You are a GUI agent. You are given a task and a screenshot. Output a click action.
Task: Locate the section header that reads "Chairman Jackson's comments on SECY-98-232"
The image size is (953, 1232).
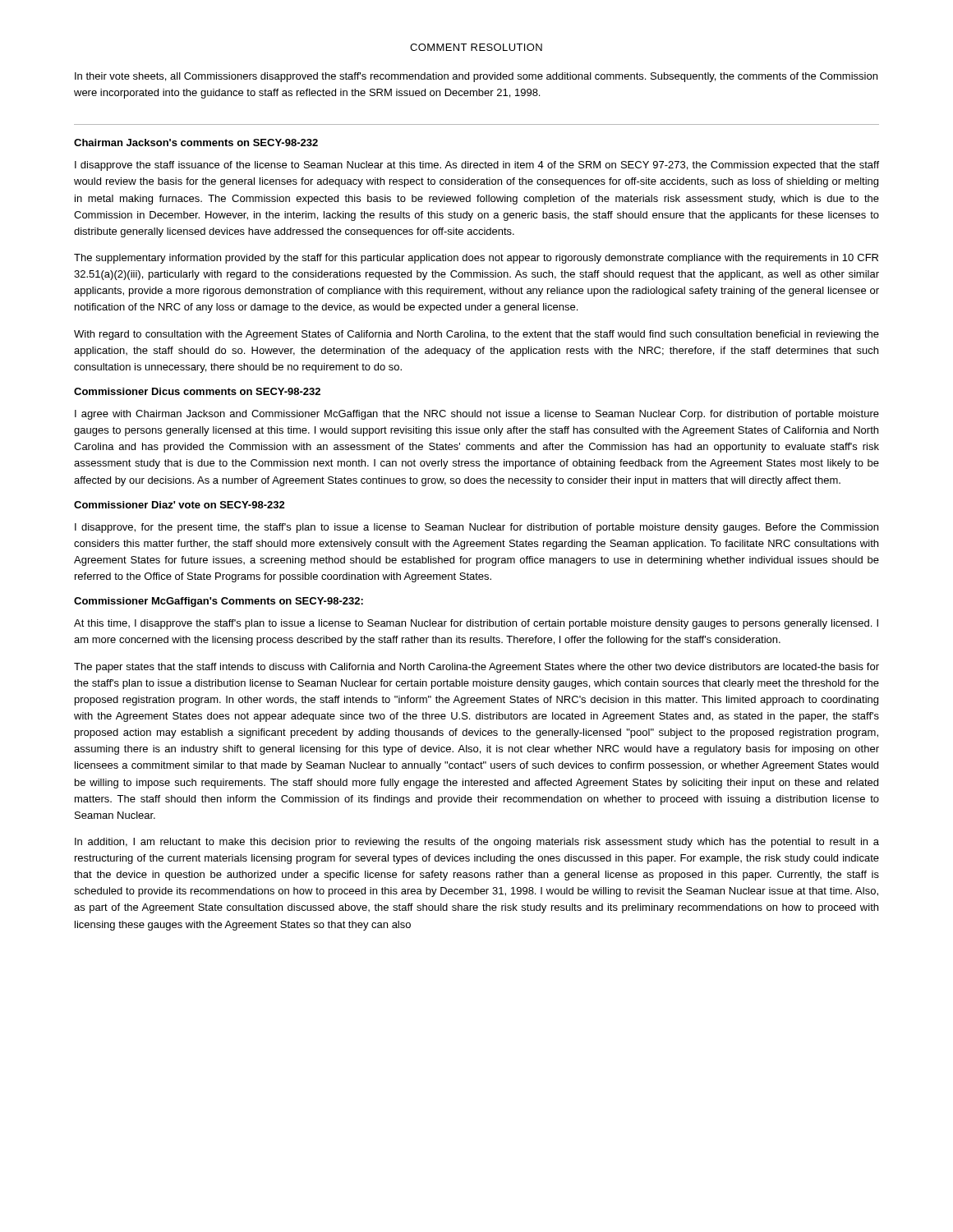click(196, 143)
